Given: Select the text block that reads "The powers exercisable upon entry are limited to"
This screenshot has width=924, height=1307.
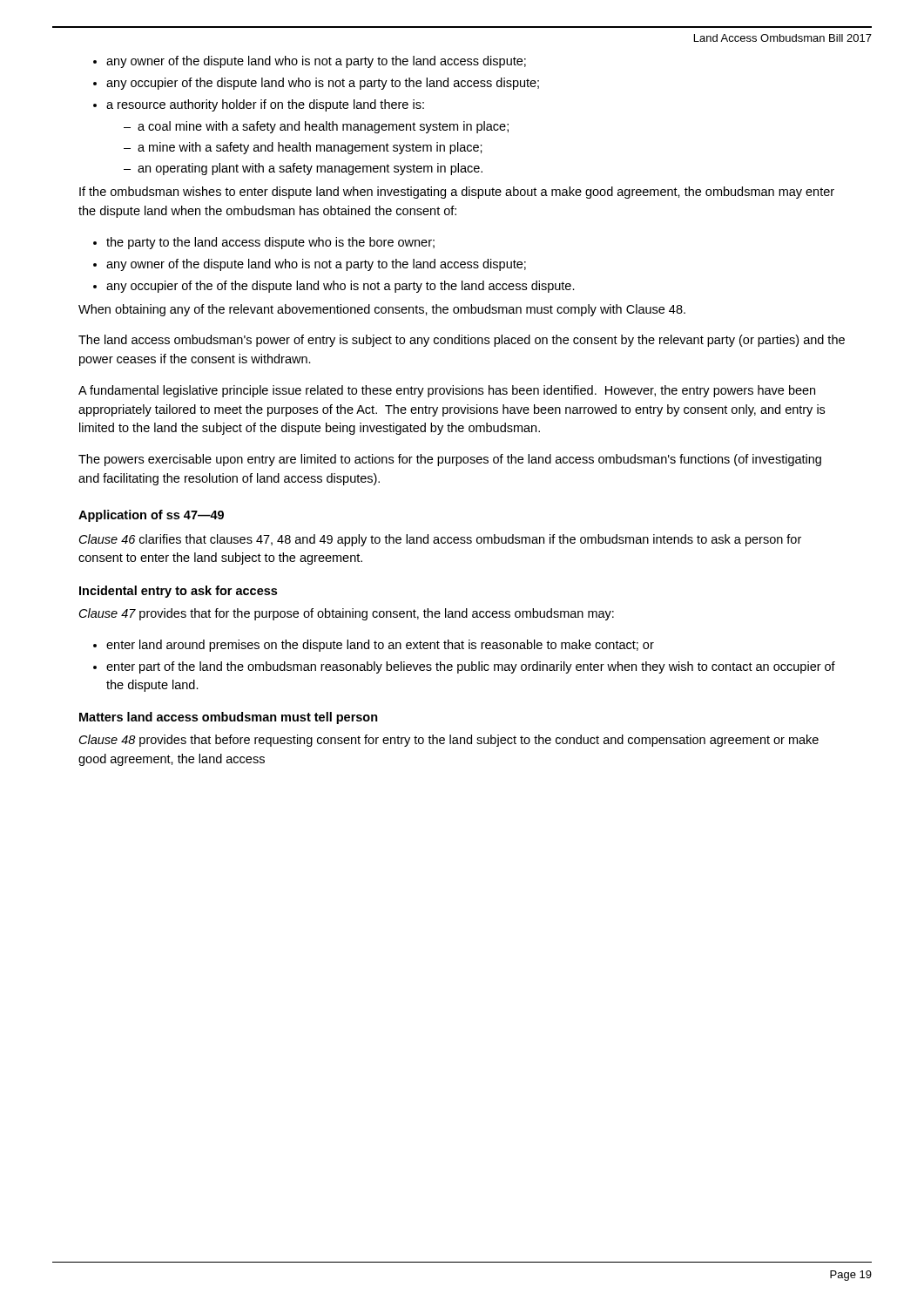Looking at the screenshot, I should (x=450, y=469).
